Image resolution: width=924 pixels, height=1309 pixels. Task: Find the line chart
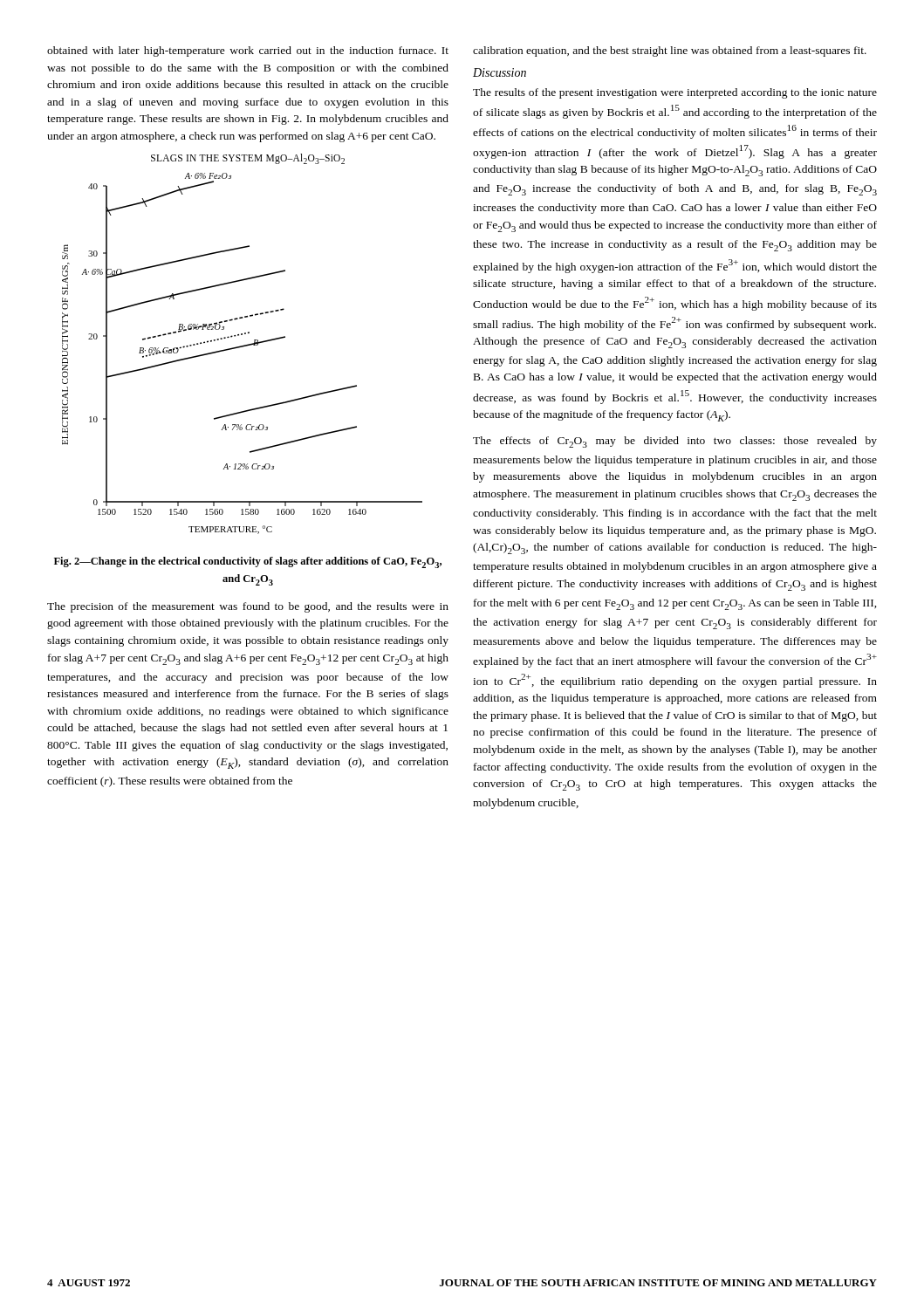(x=248, y=349)
